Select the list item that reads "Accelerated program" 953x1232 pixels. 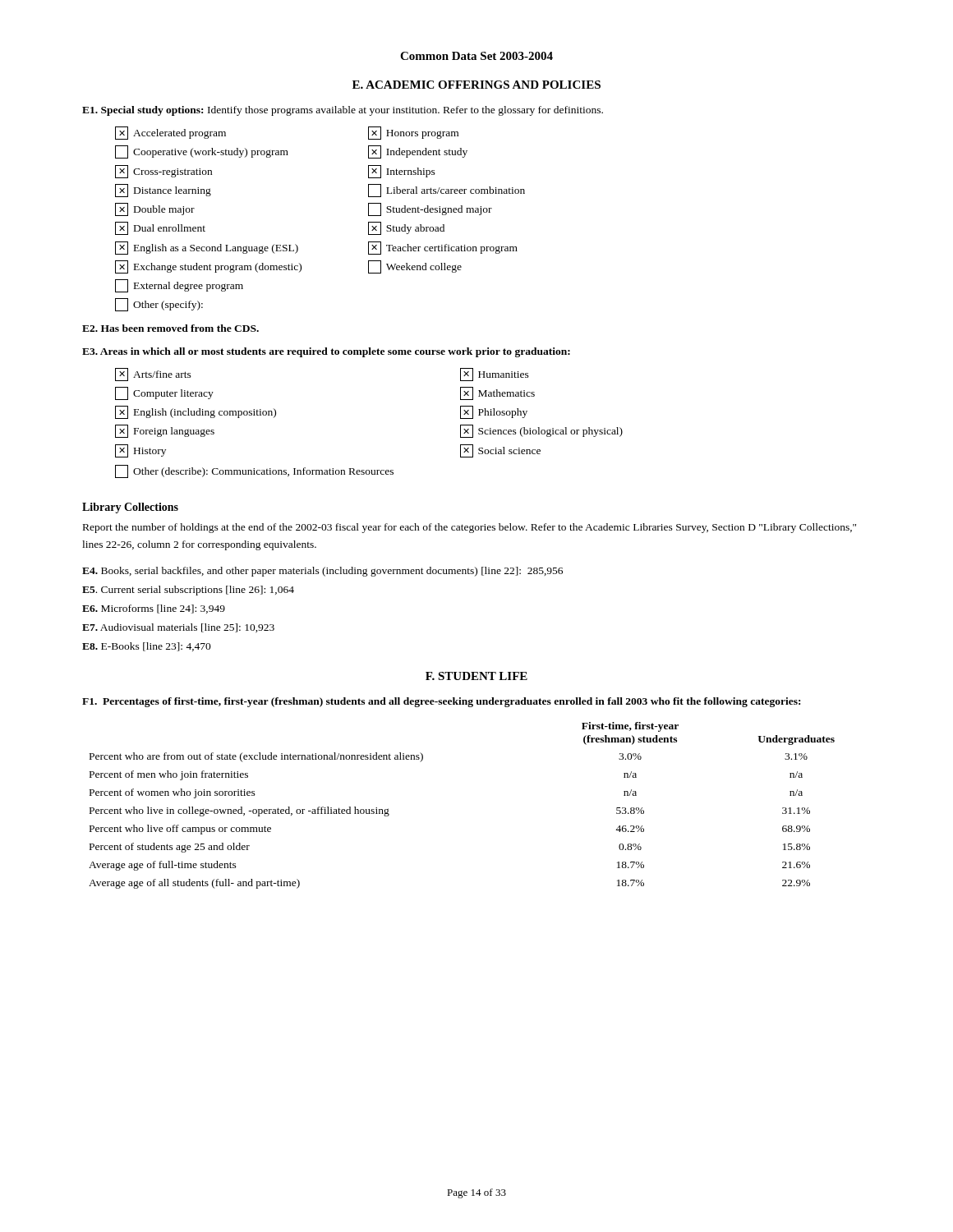pos(171,133)
